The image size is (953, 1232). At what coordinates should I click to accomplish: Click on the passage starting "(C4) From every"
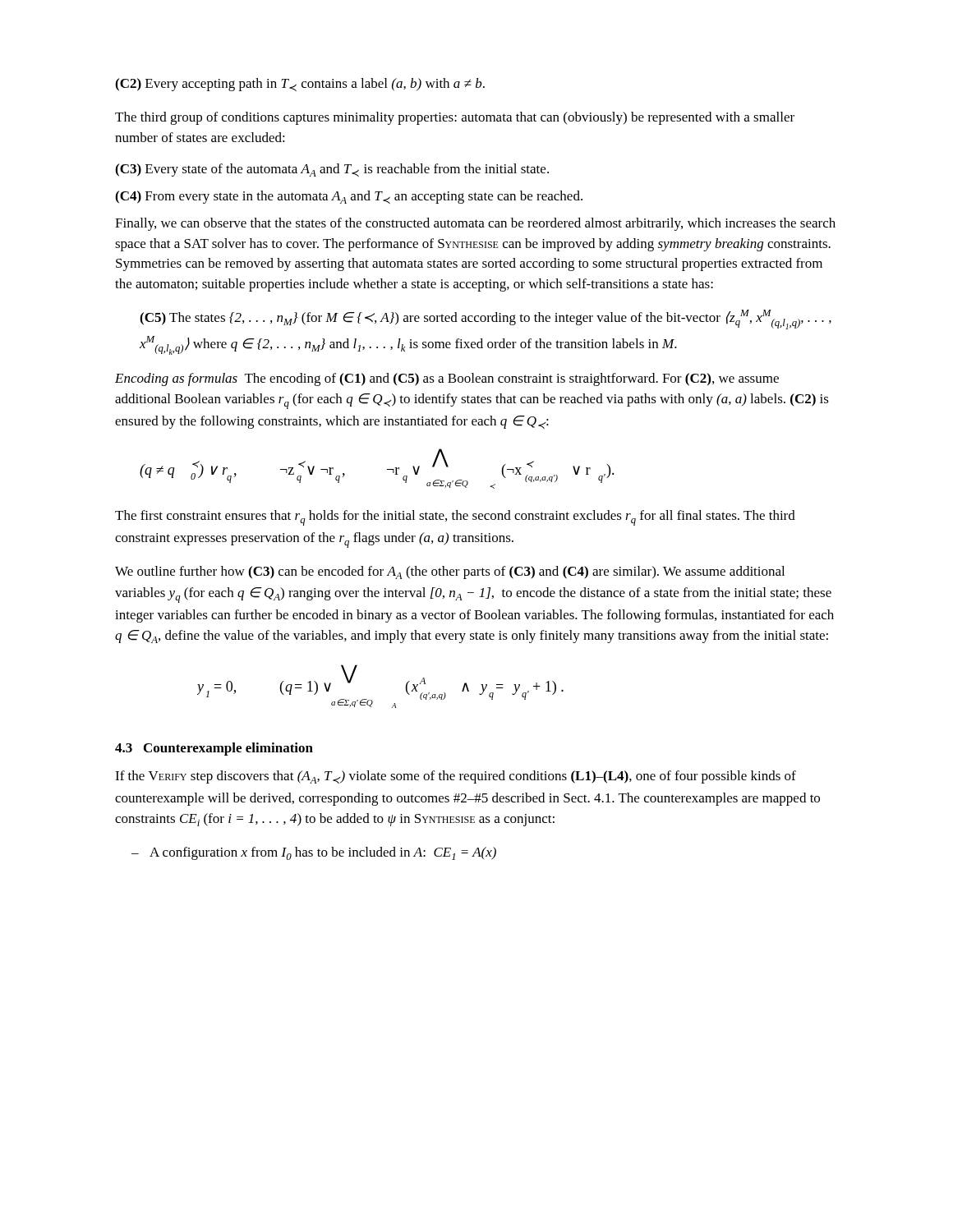[x=349, y=197]
